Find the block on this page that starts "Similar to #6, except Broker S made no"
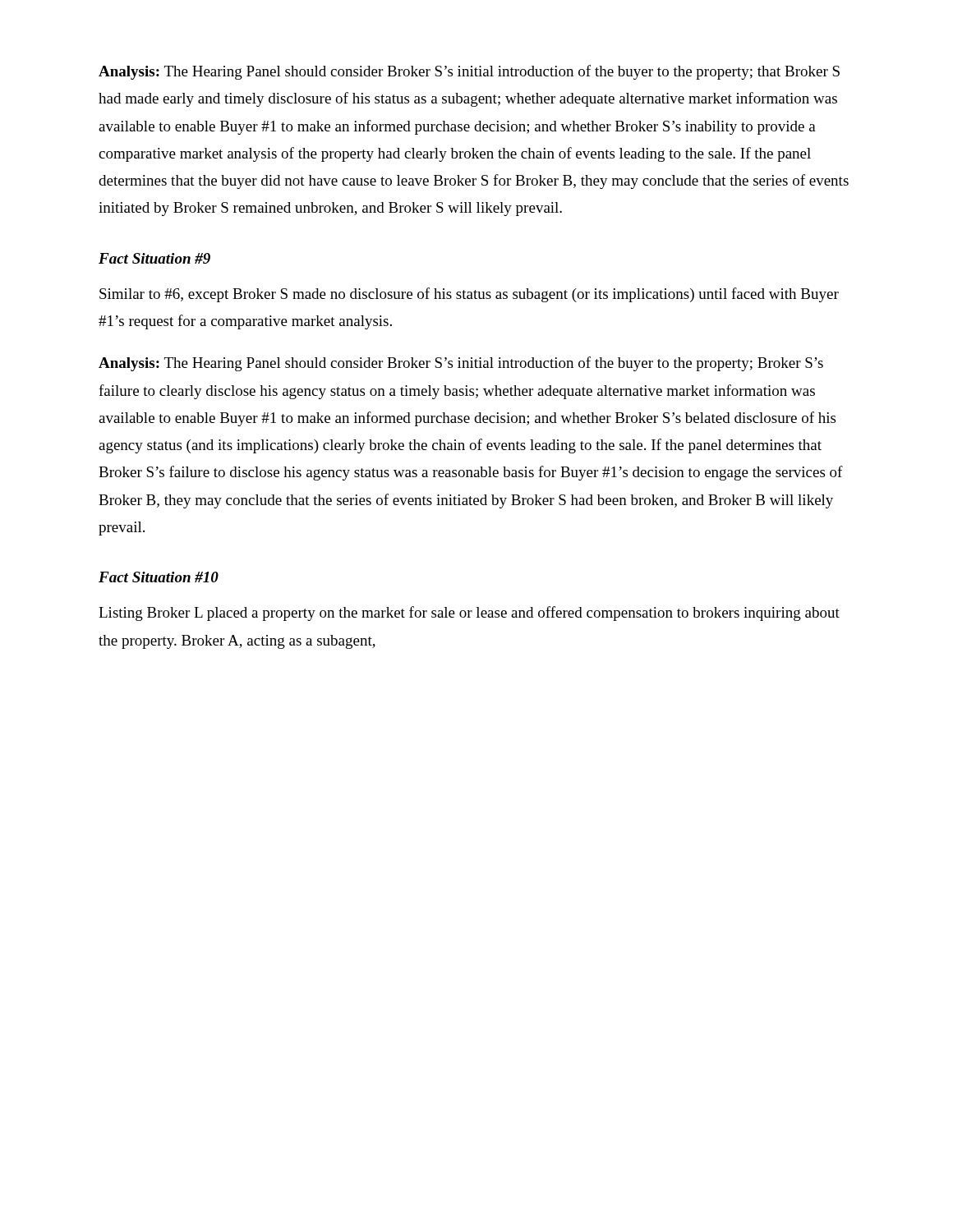The height and width of the screenshot is (1232, 953). point(476,307)
